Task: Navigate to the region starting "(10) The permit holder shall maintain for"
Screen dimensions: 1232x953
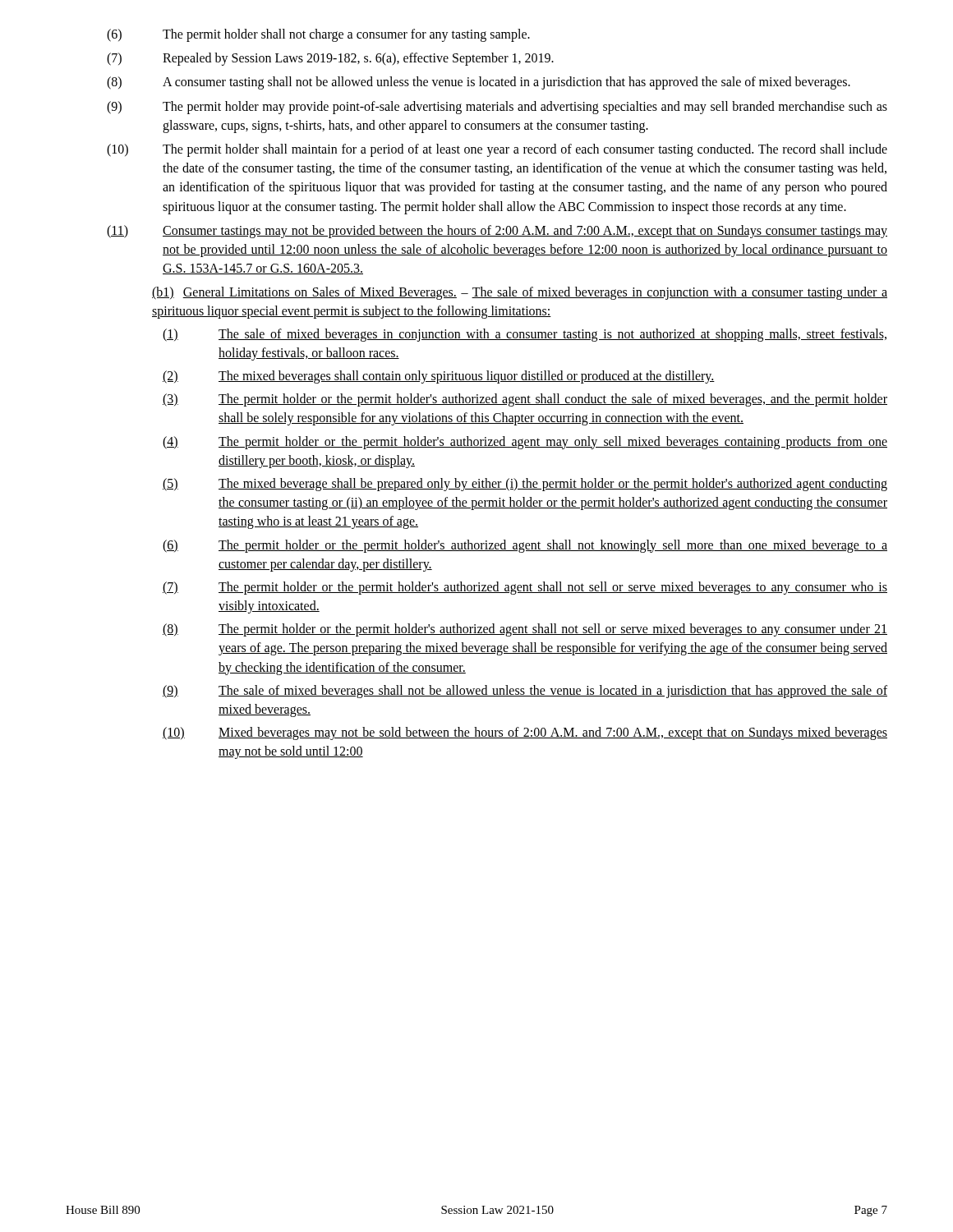Action: click(x=497, y=178)
